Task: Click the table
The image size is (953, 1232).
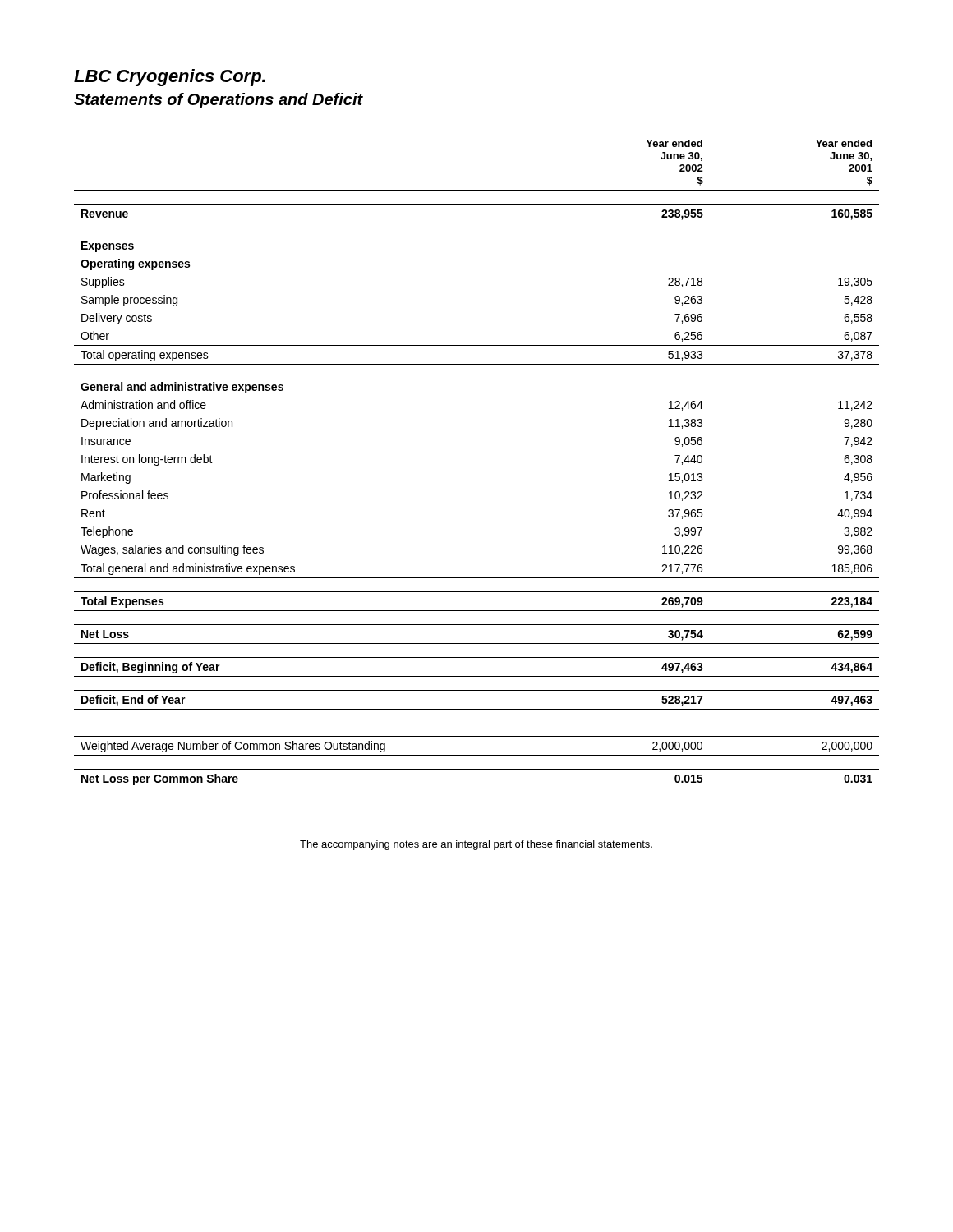Action: click(x=476, y=461)
